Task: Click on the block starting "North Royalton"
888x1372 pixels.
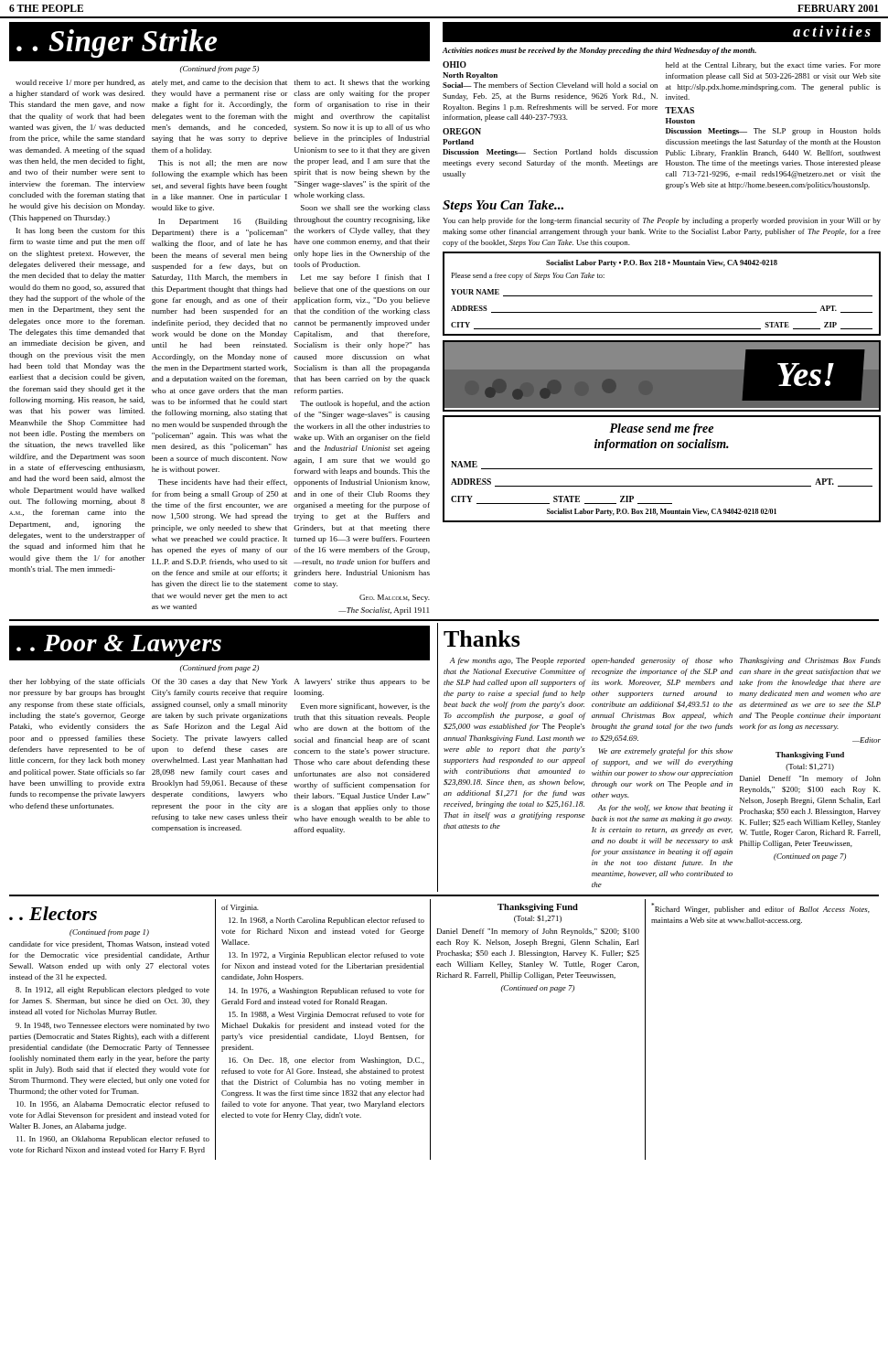Action: (470, 75)
